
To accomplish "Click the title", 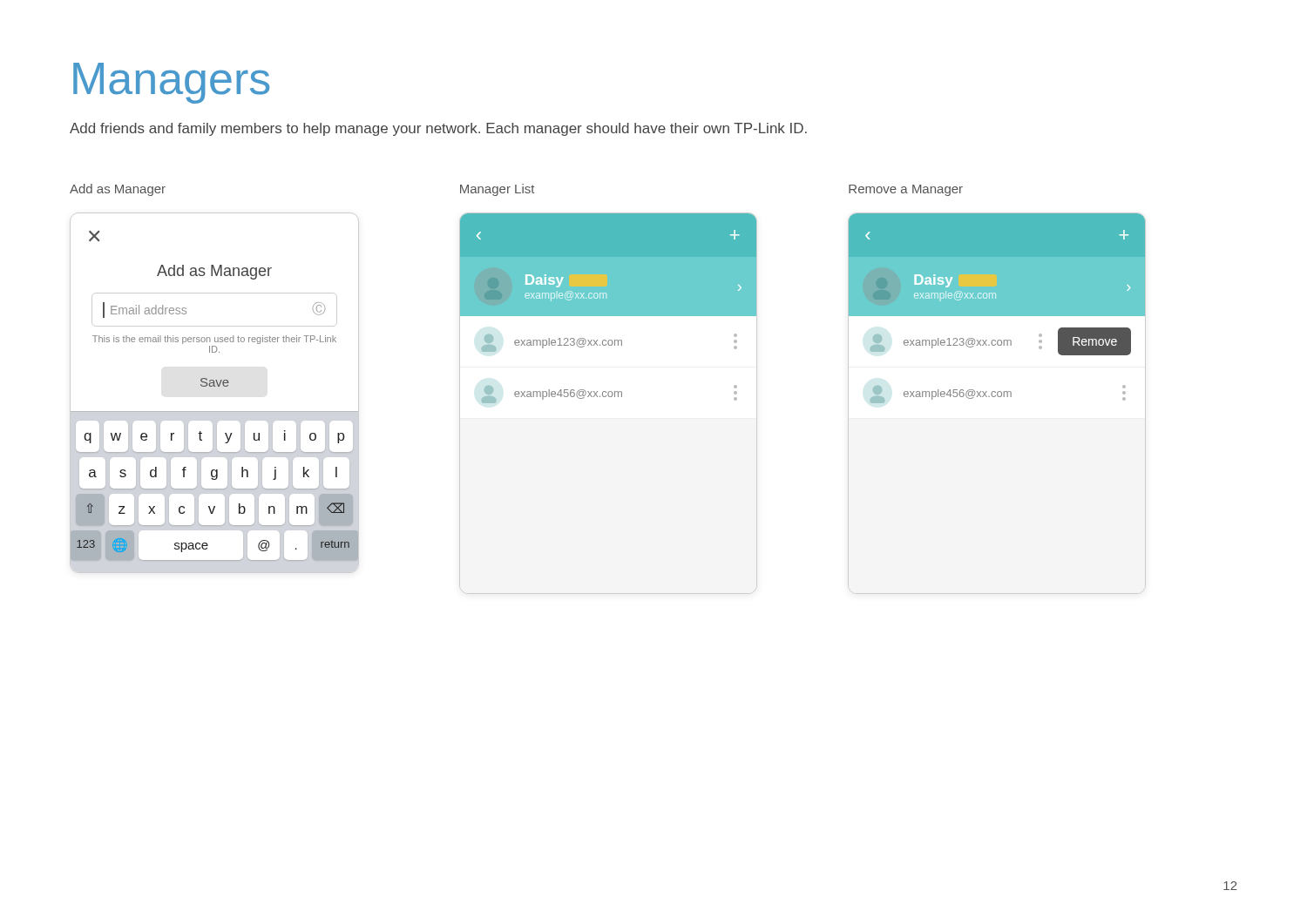I will pos(170,78).
